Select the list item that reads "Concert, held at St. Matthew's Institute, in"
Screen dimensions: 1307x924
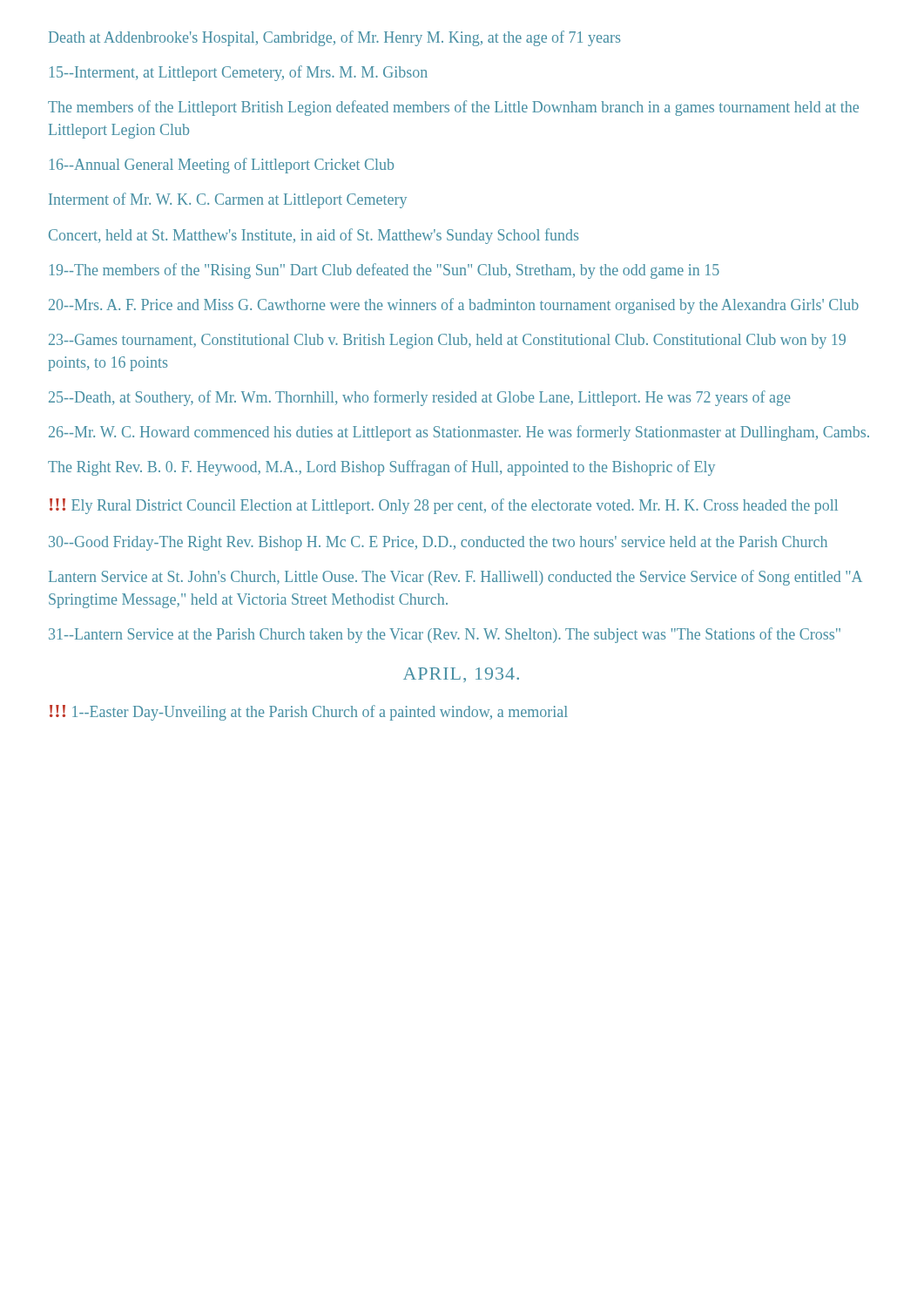[x=313, y=235]
